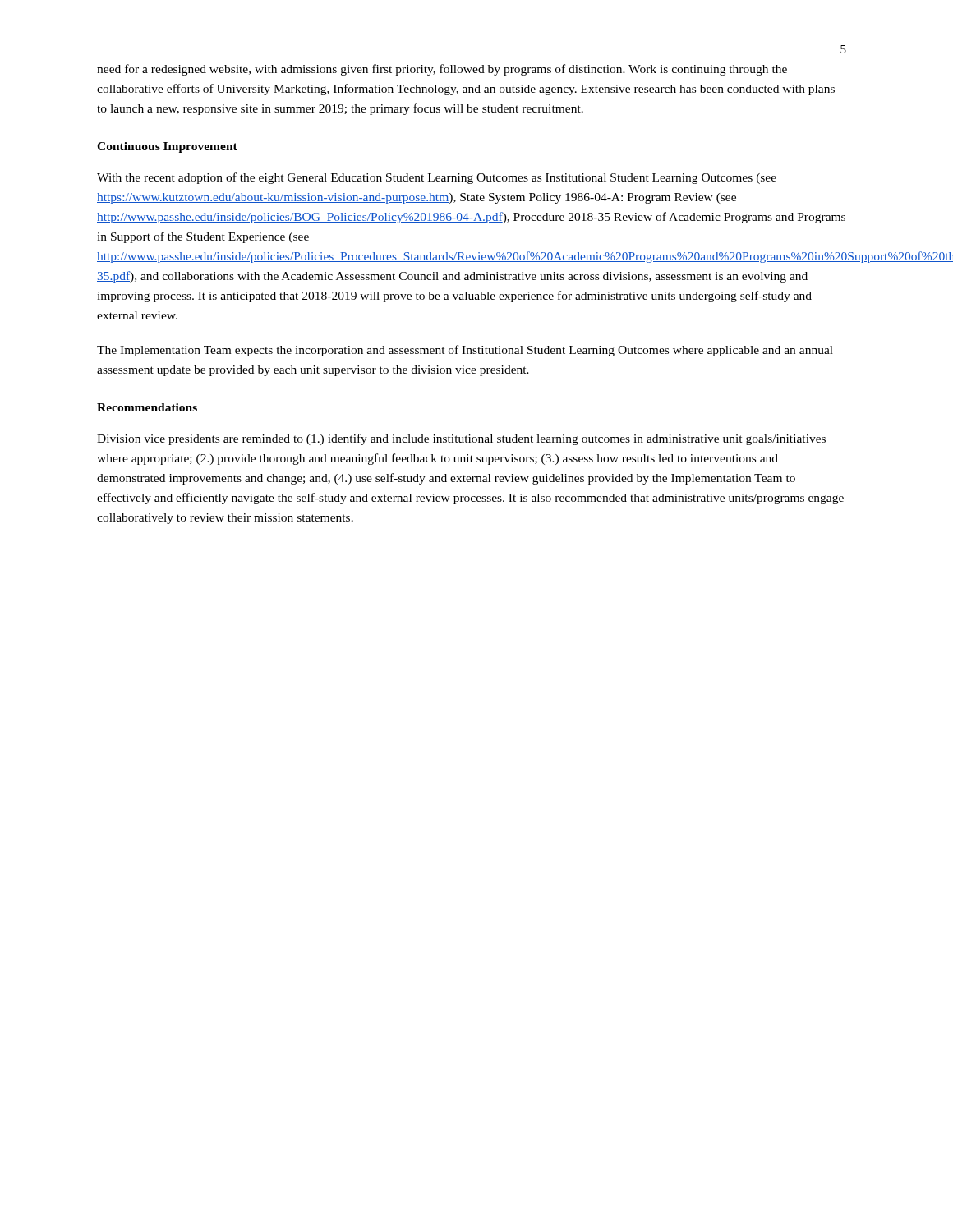953x1232 pixels.
Task: Find the text block that says "need for a redesigned website, with admissions given"
Action: click(466, 88)
